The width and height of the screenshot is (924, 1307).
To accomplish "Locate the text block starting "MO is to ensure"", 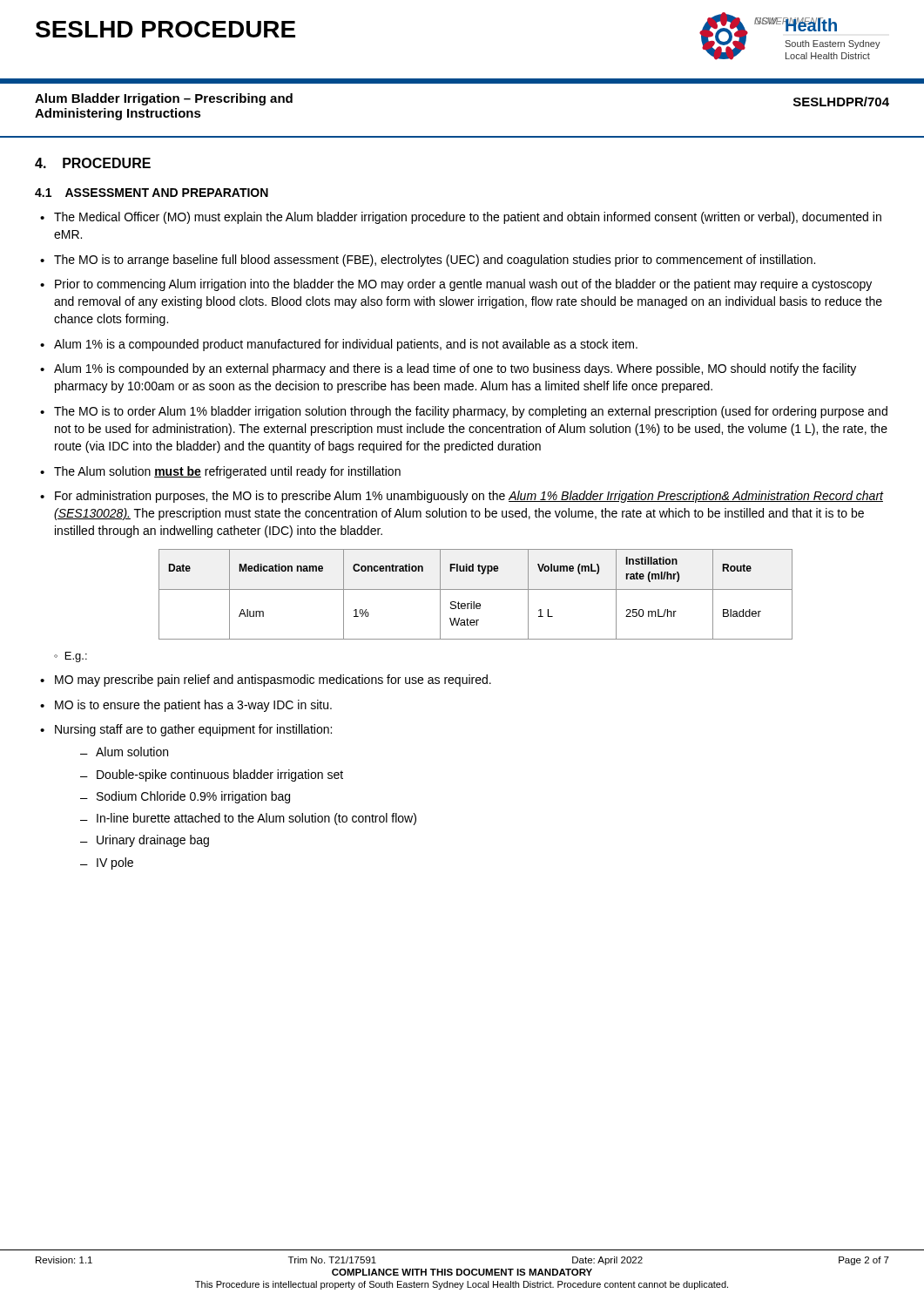I will click(x=193, y=705).
